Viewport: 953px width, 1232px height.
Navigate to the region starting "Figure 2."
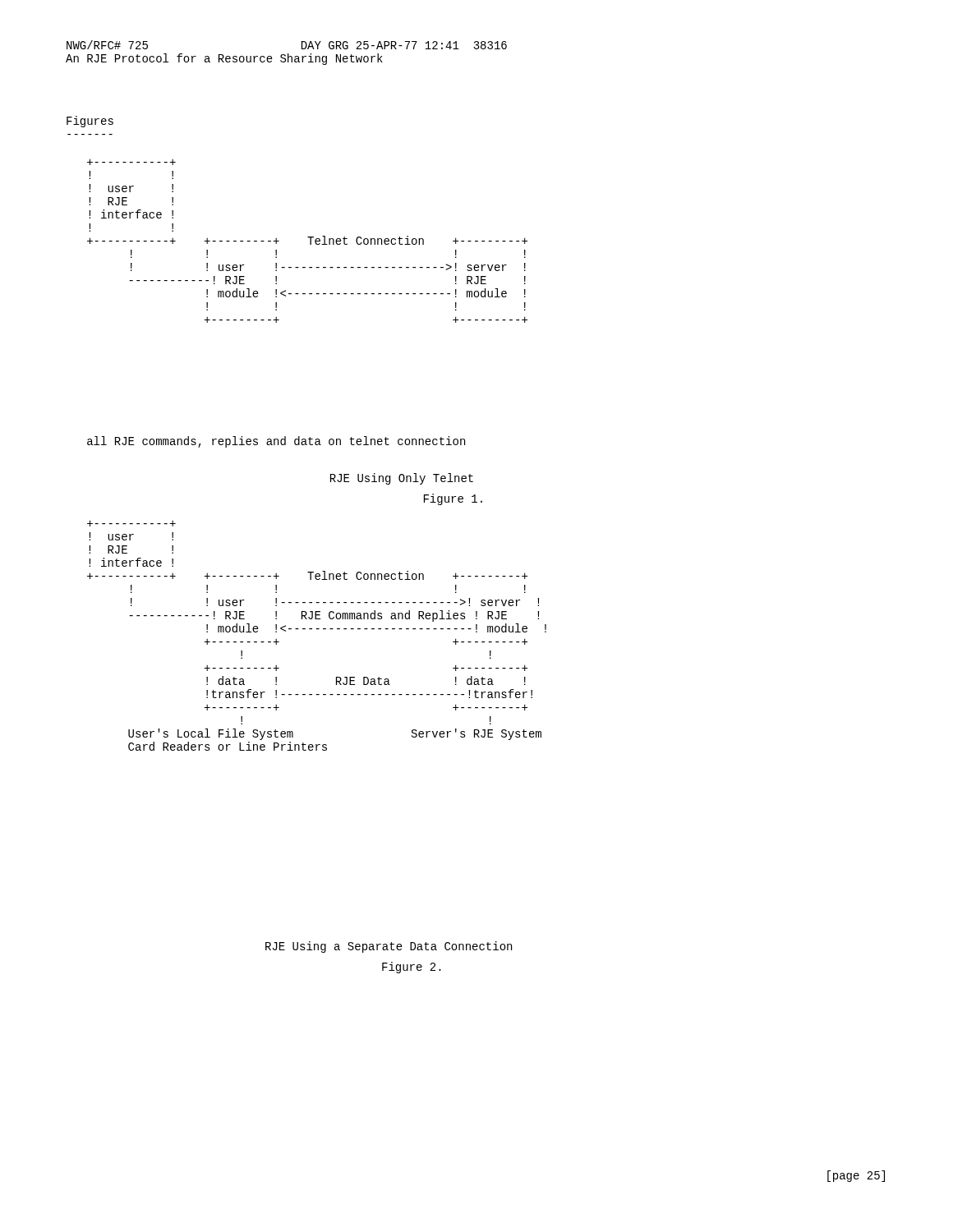[x=378, y=968]
